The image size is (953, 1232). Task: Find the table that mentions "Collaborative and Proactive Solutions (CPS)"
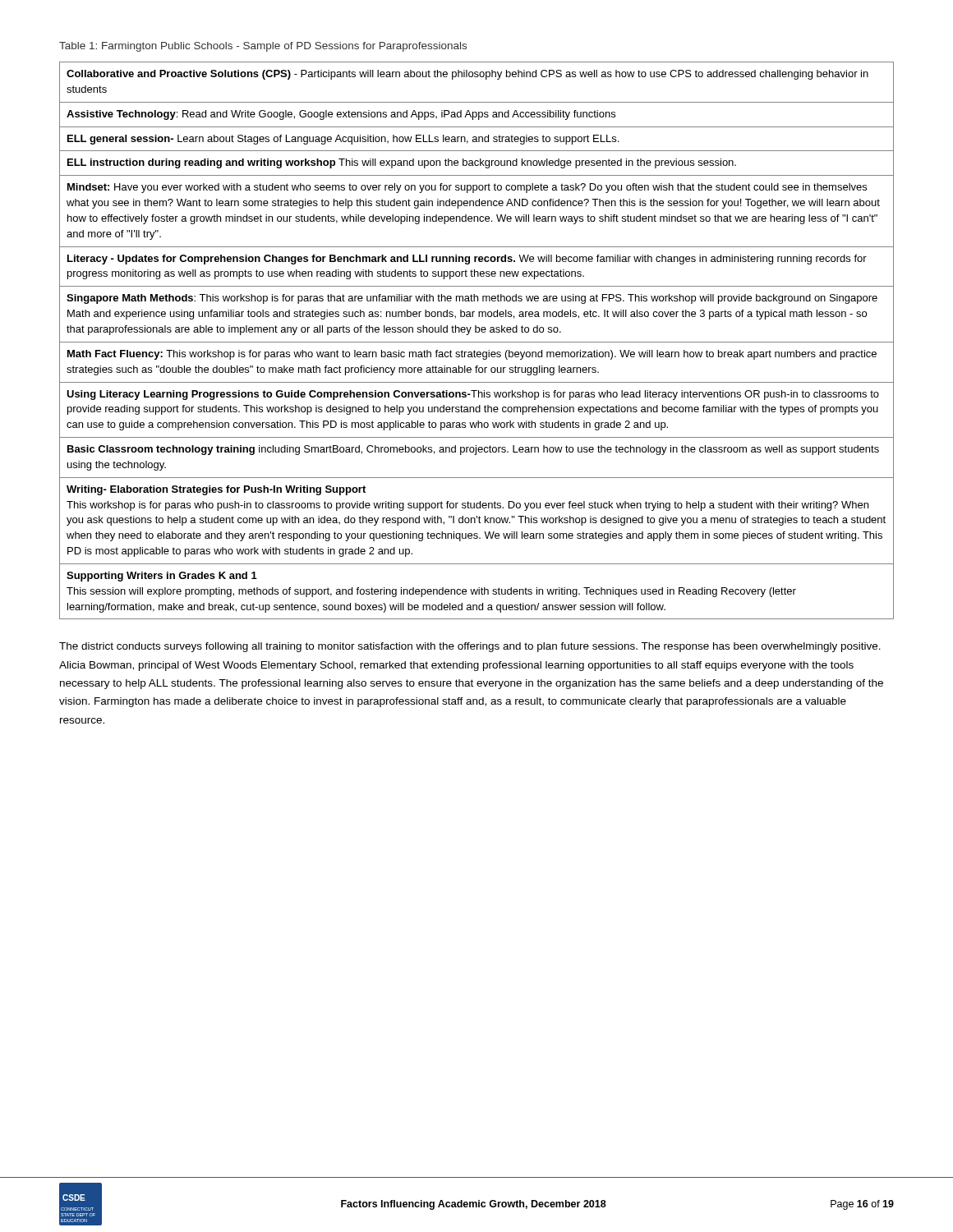[x=476, y=341]
